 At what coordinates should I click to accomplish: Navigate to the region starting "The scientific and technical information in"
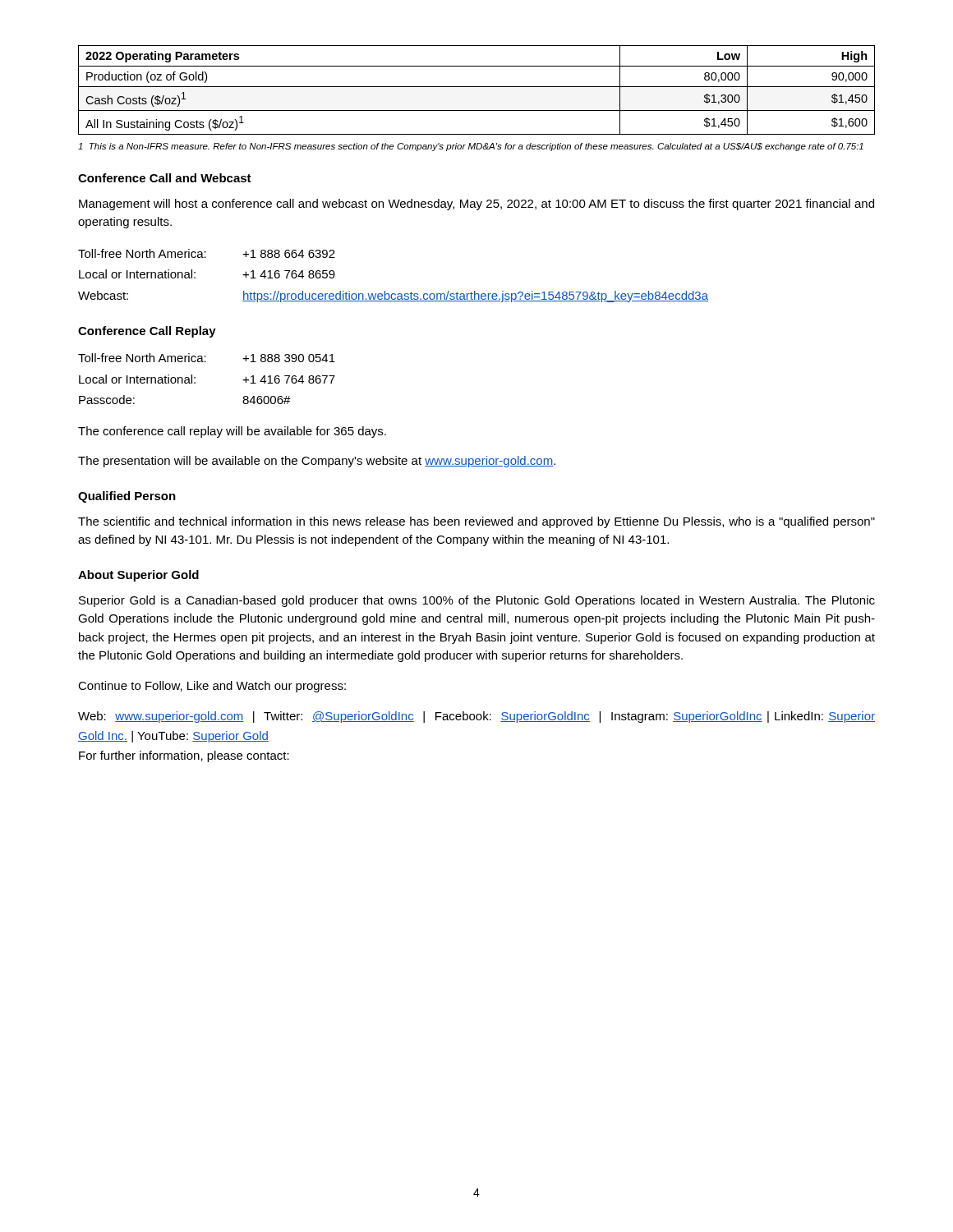pos(476,530)
